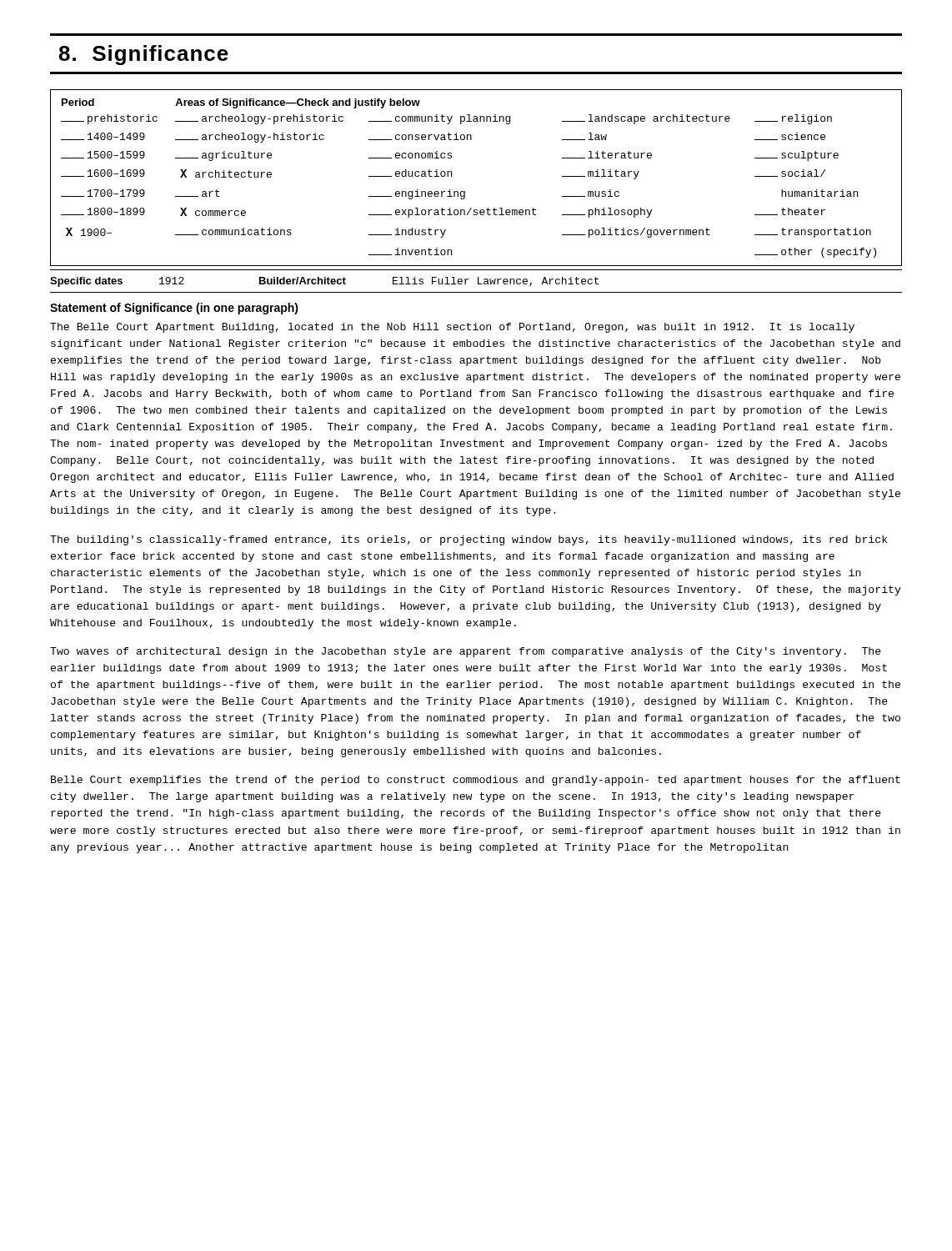Click on the block starting "8. Significance"
This screenshot has width=952, height=1251.
(x=144, y=55)
